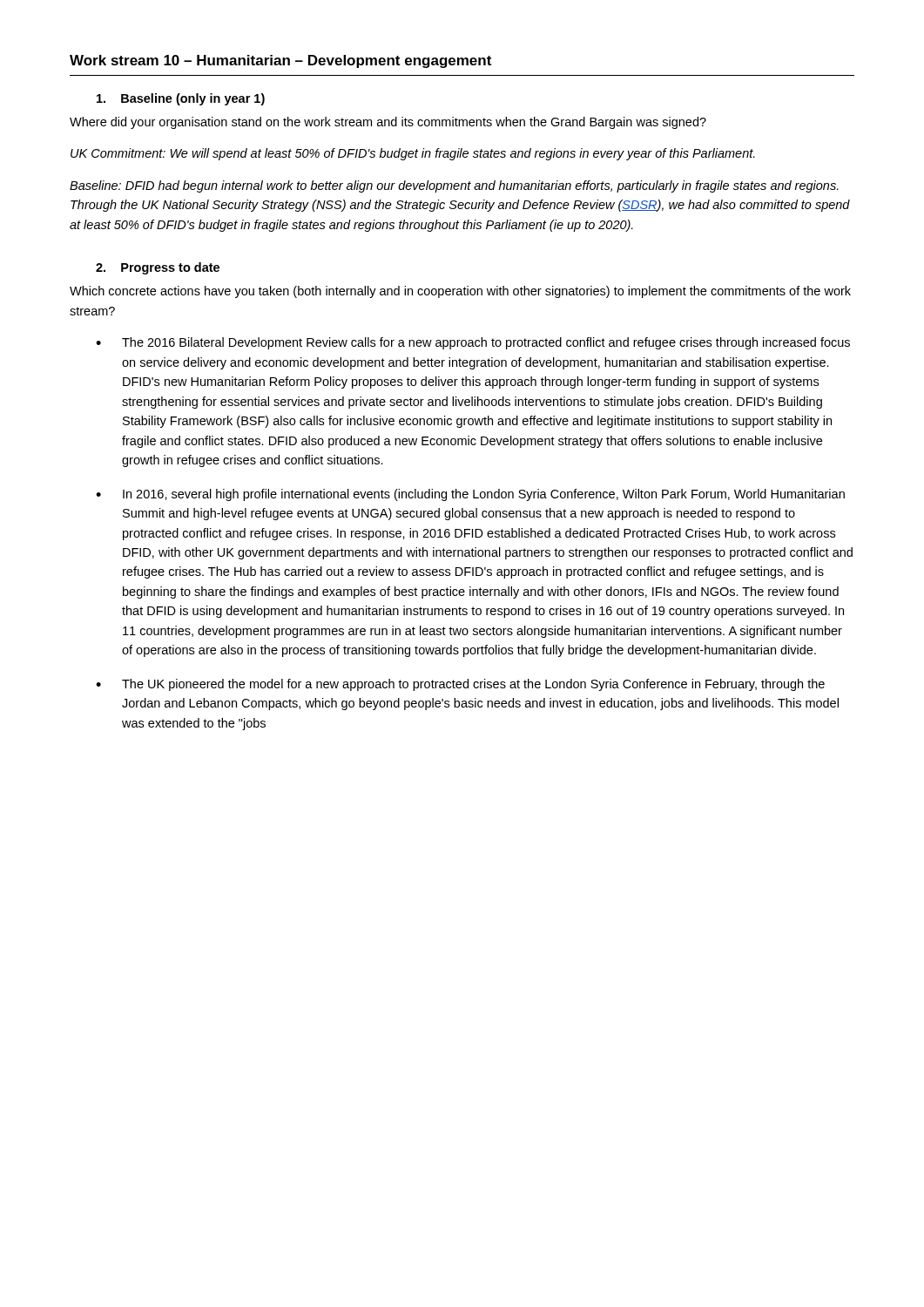
Task: Point to the block starting "Work stream 10 – Humanitarian – Development"
Action: point(281,61)
